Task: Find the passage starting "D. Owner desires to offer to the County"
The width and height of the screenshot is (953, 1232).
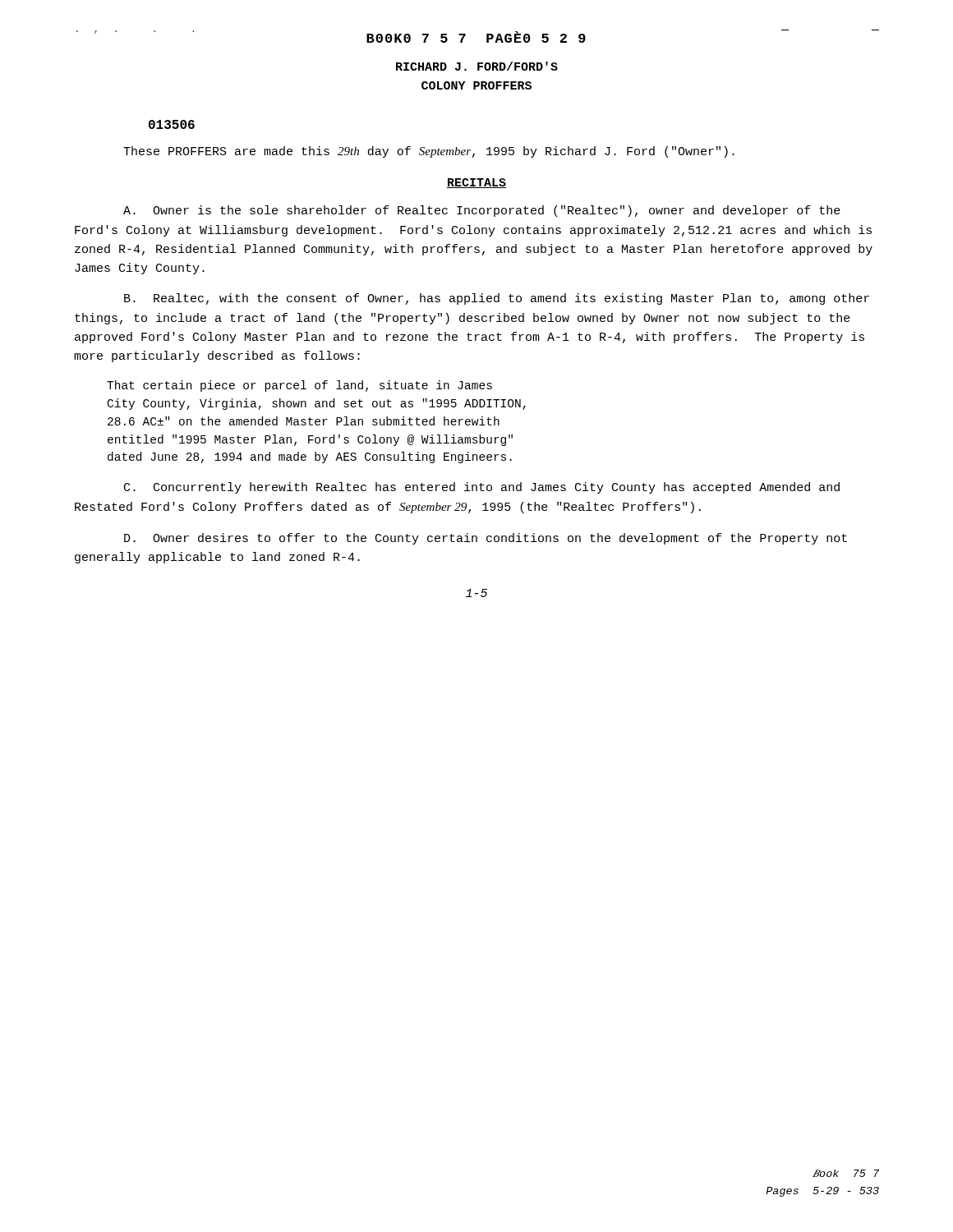Action: 476,548
